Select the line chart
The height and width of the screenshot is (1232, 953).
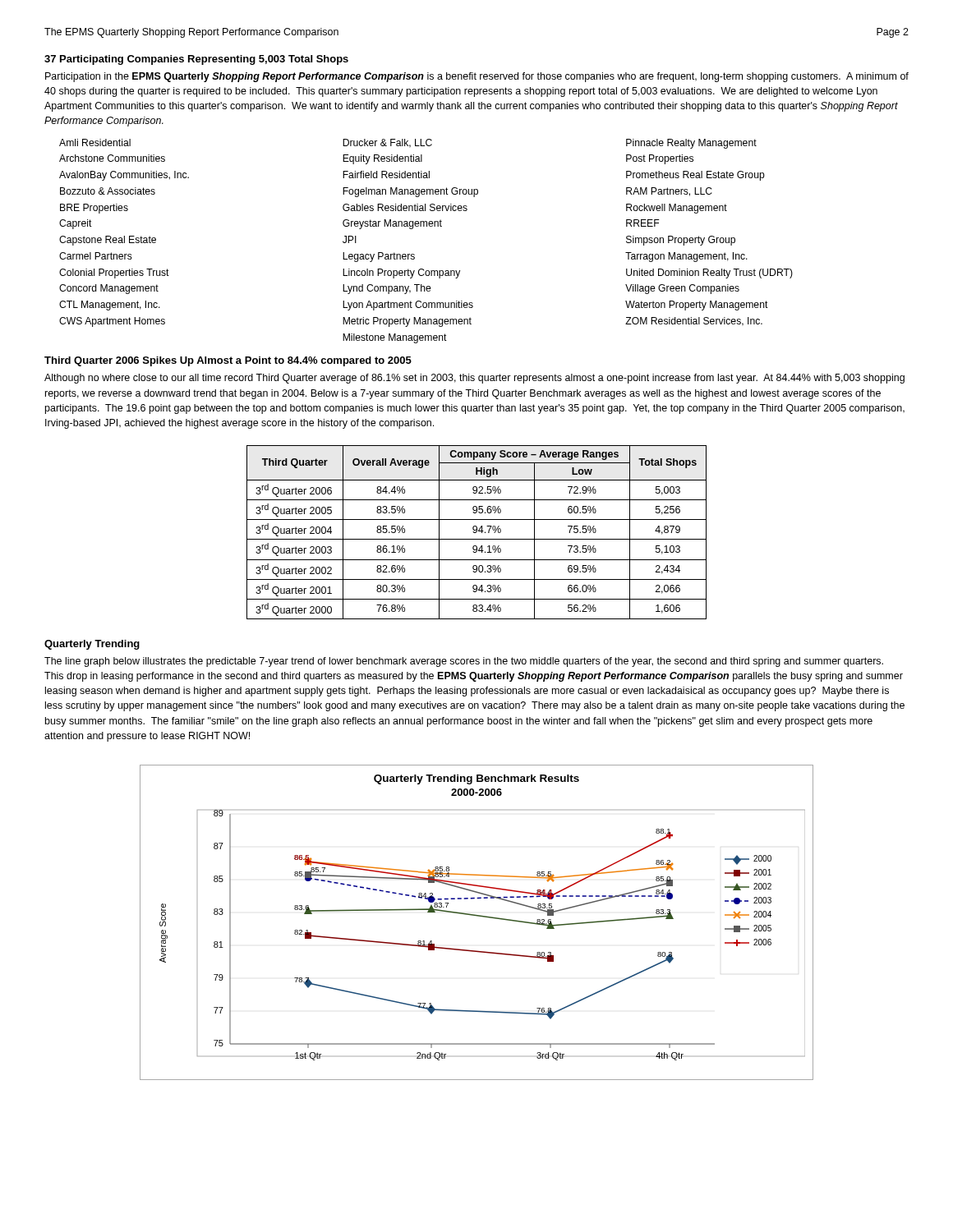tap(476, 916)
